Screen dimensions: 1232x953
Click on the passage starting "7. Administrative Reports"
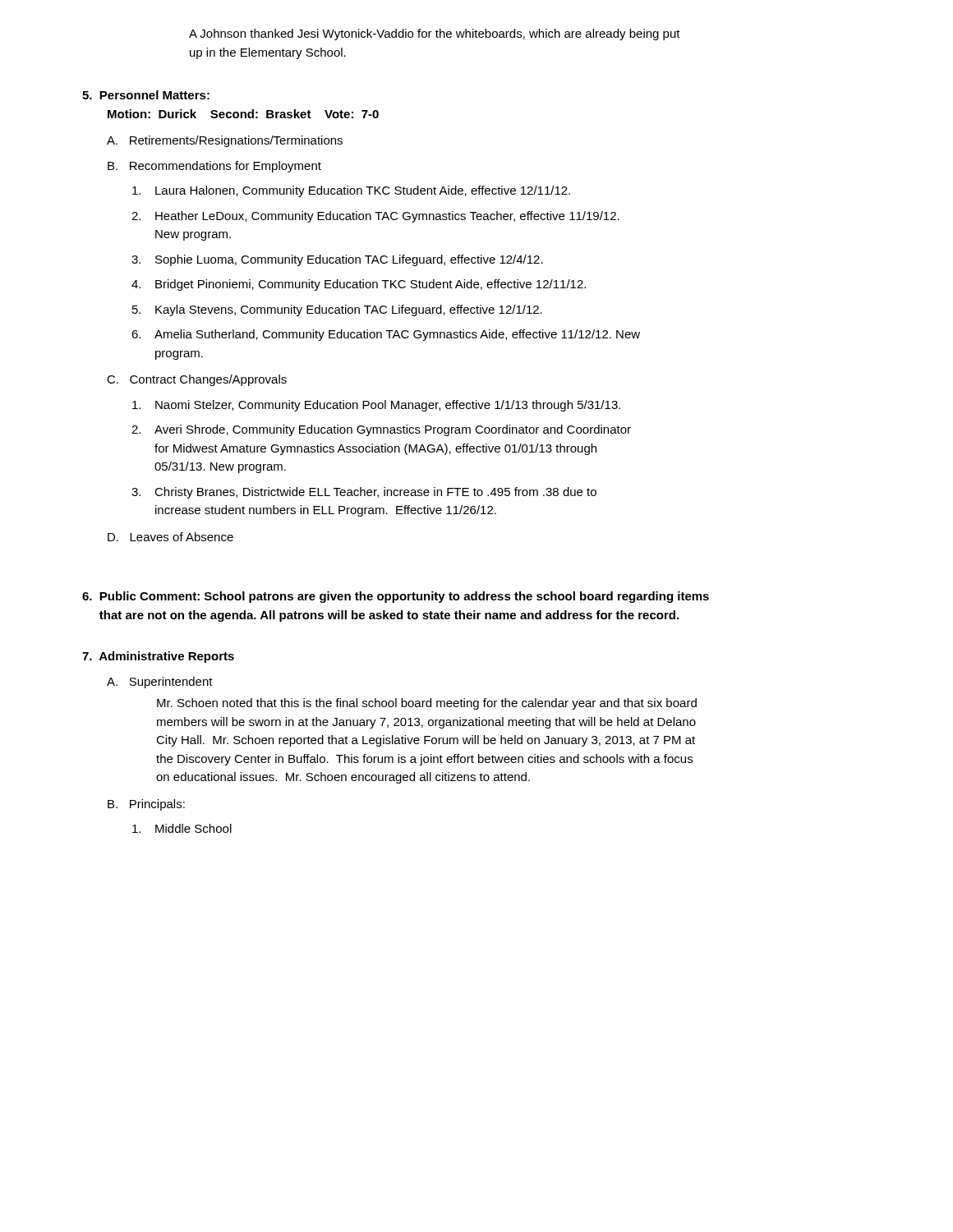click(x=158, y=656)
